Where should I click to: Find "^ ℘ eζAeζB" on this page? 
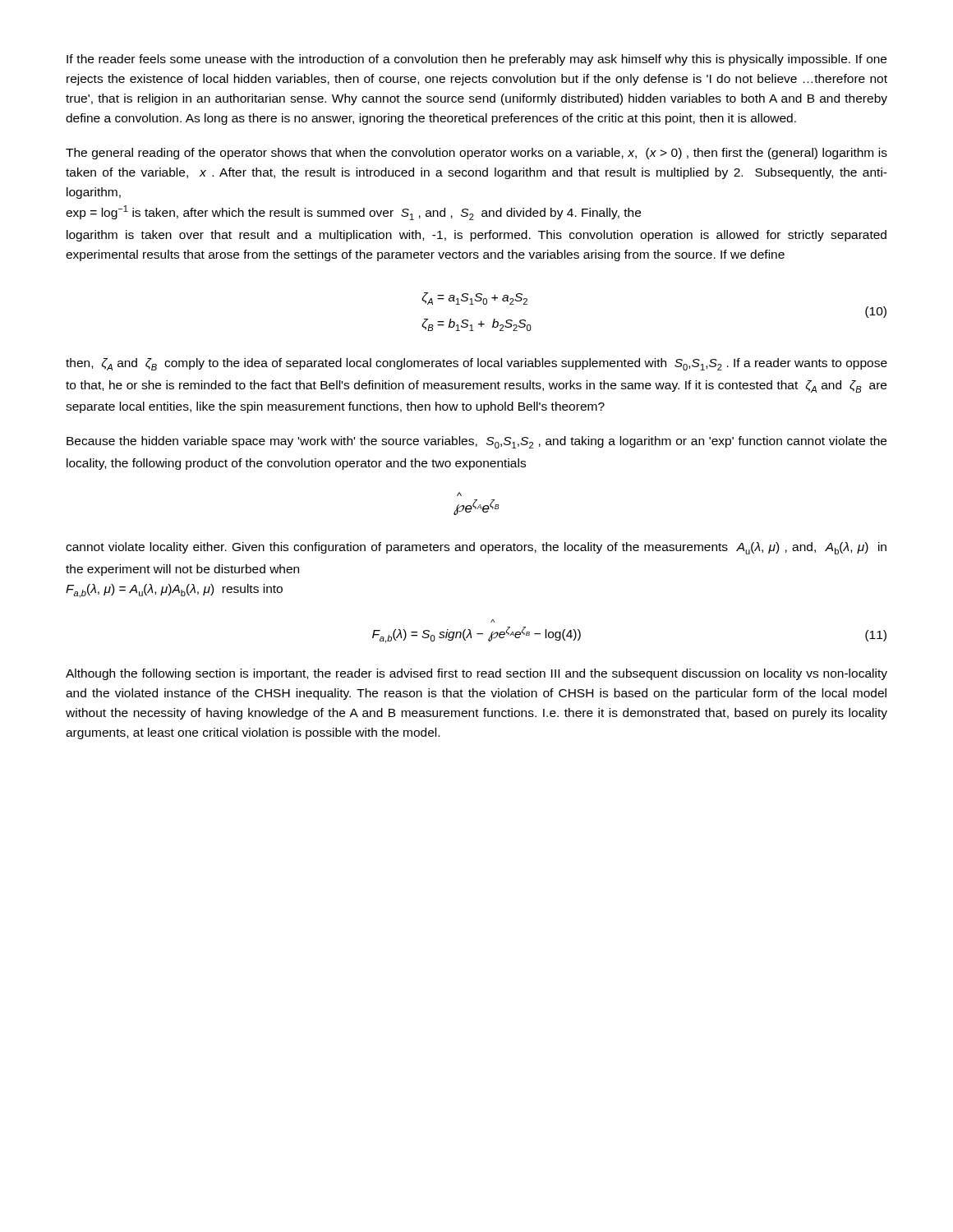pyautogui.click(x=476, y=507)
